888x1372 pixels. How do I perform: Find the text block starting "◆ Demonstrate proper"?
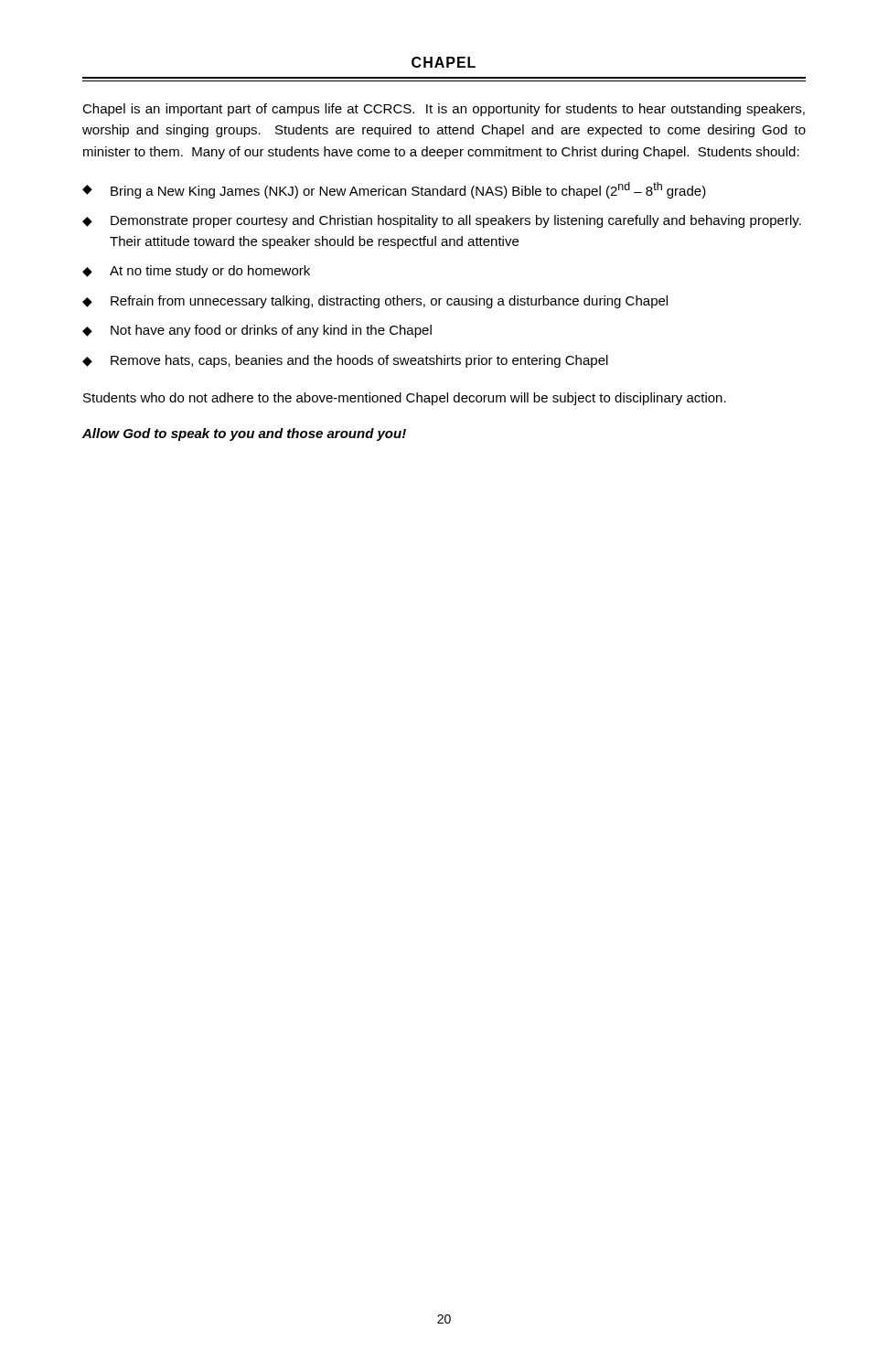444,231
